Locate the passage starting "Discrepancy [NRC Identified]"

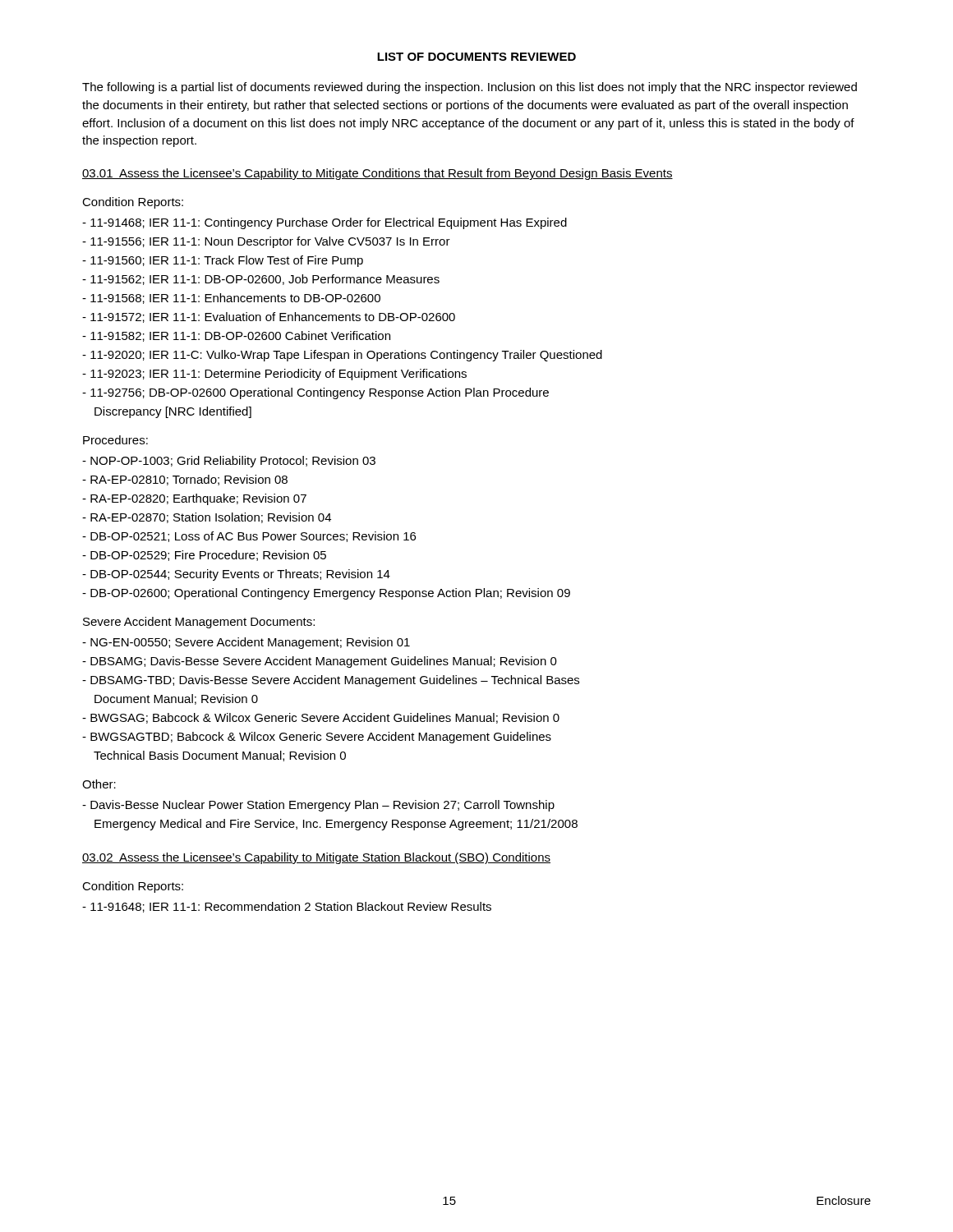(173, 411)
